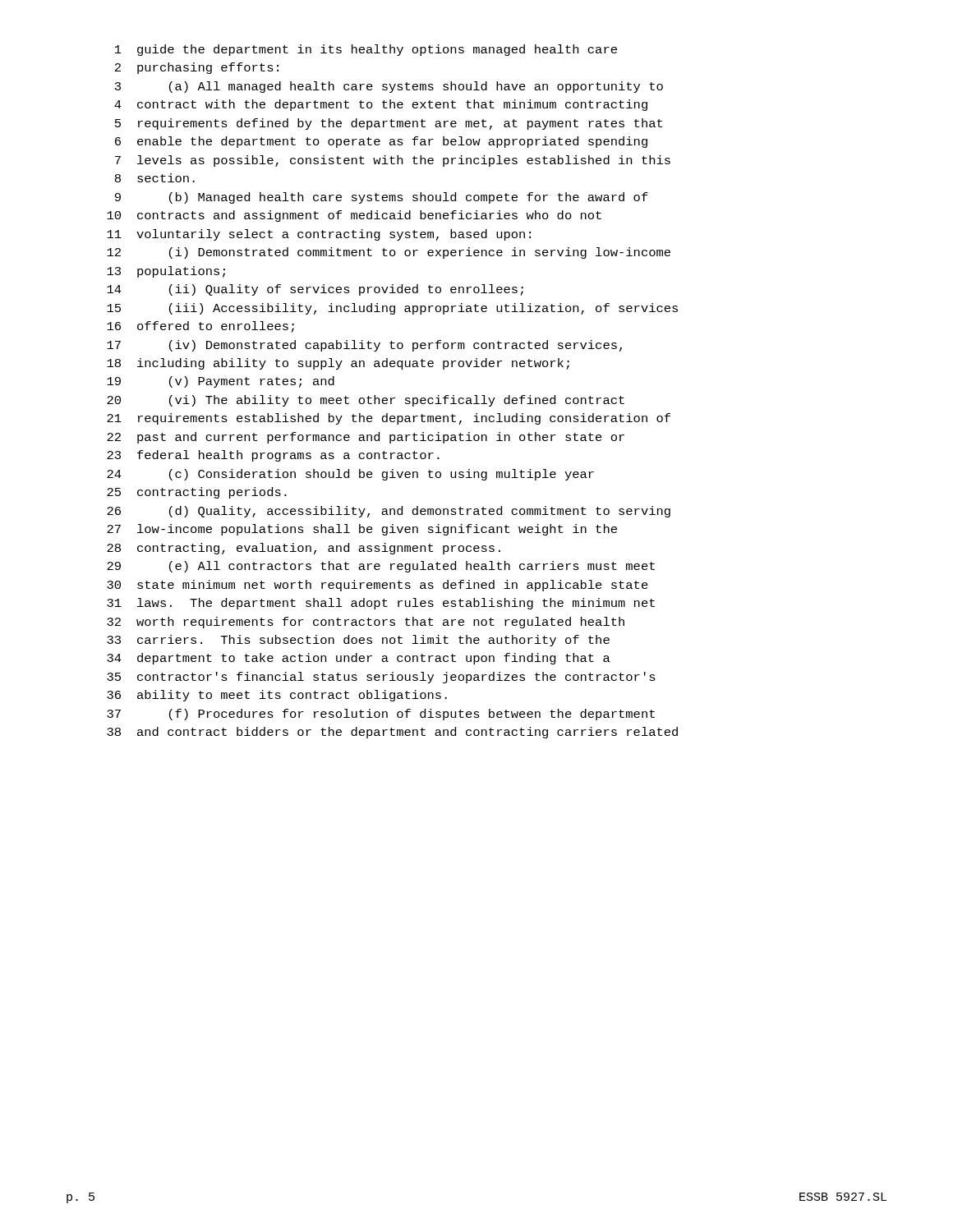Click the passage that begins "12 (i) Demonstrated"

tap(485, 253)
